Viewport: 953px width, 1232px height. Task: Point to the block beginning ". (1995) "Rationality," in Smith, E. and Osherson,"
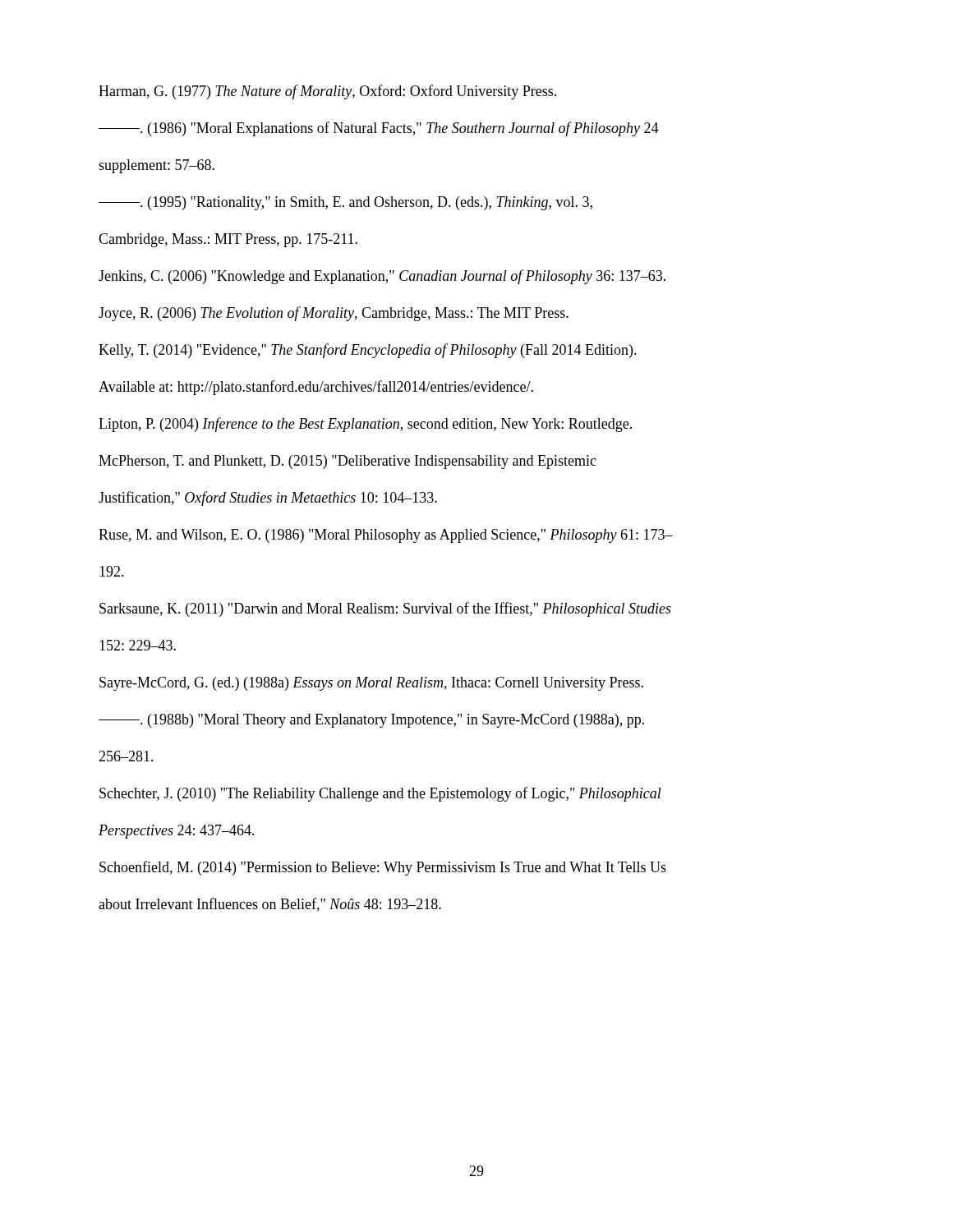(x=345, y=203)
